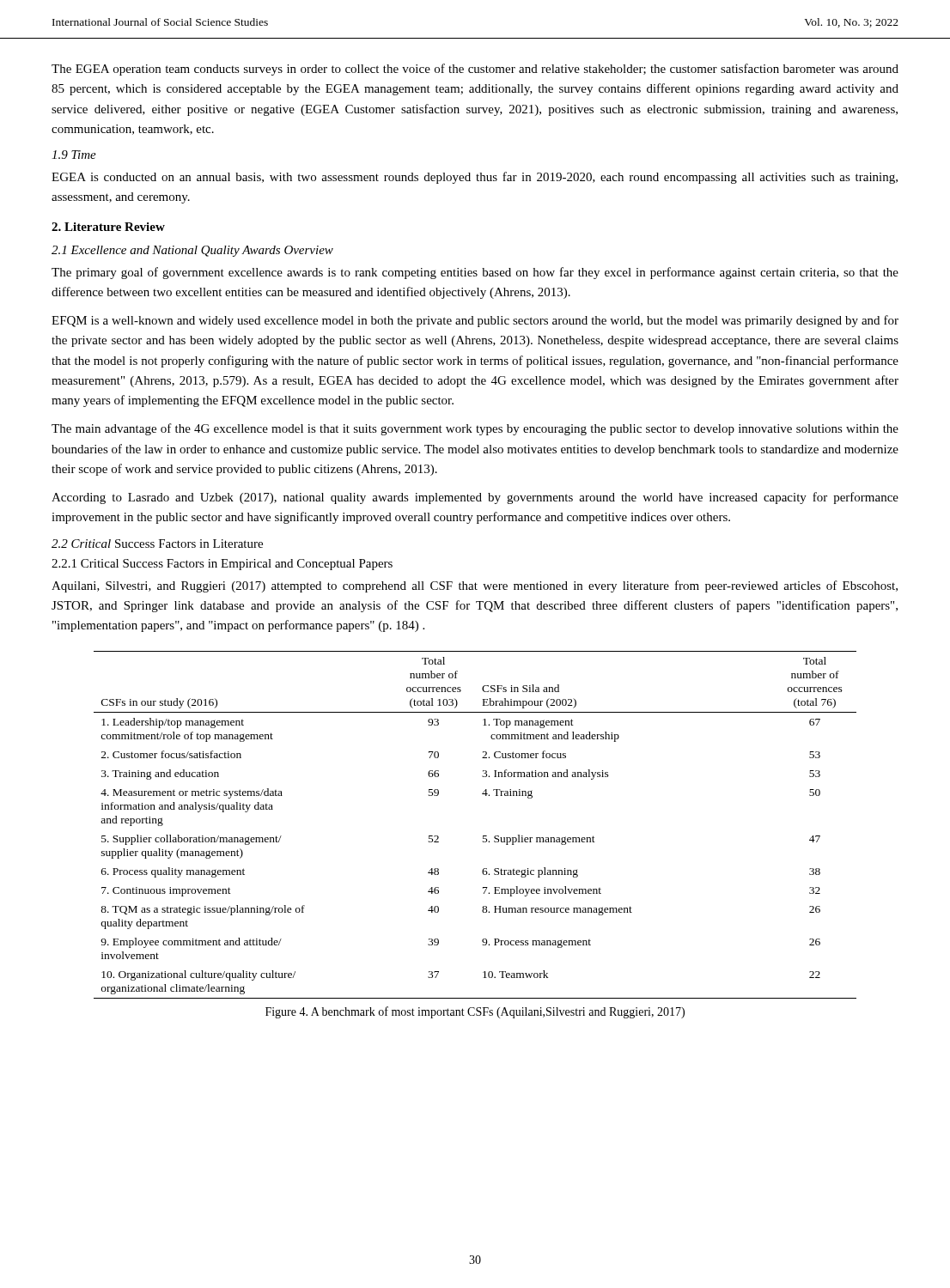
Task: Find the text block starting "2. Literature Review"
Action: 108,226
